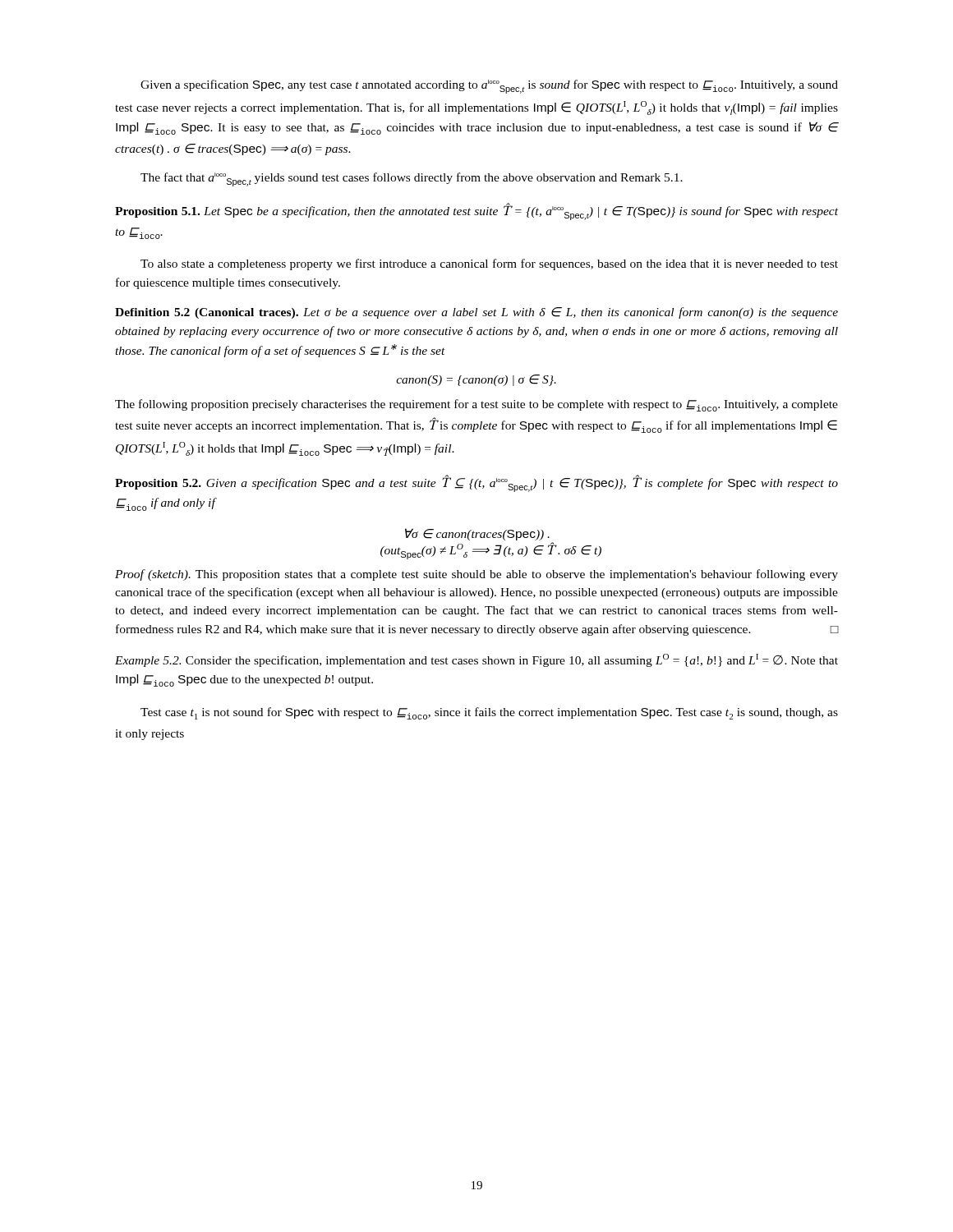Navigate to the text starting "Example 5.2. Consider the specification, implementation"

tap(476, 671)
